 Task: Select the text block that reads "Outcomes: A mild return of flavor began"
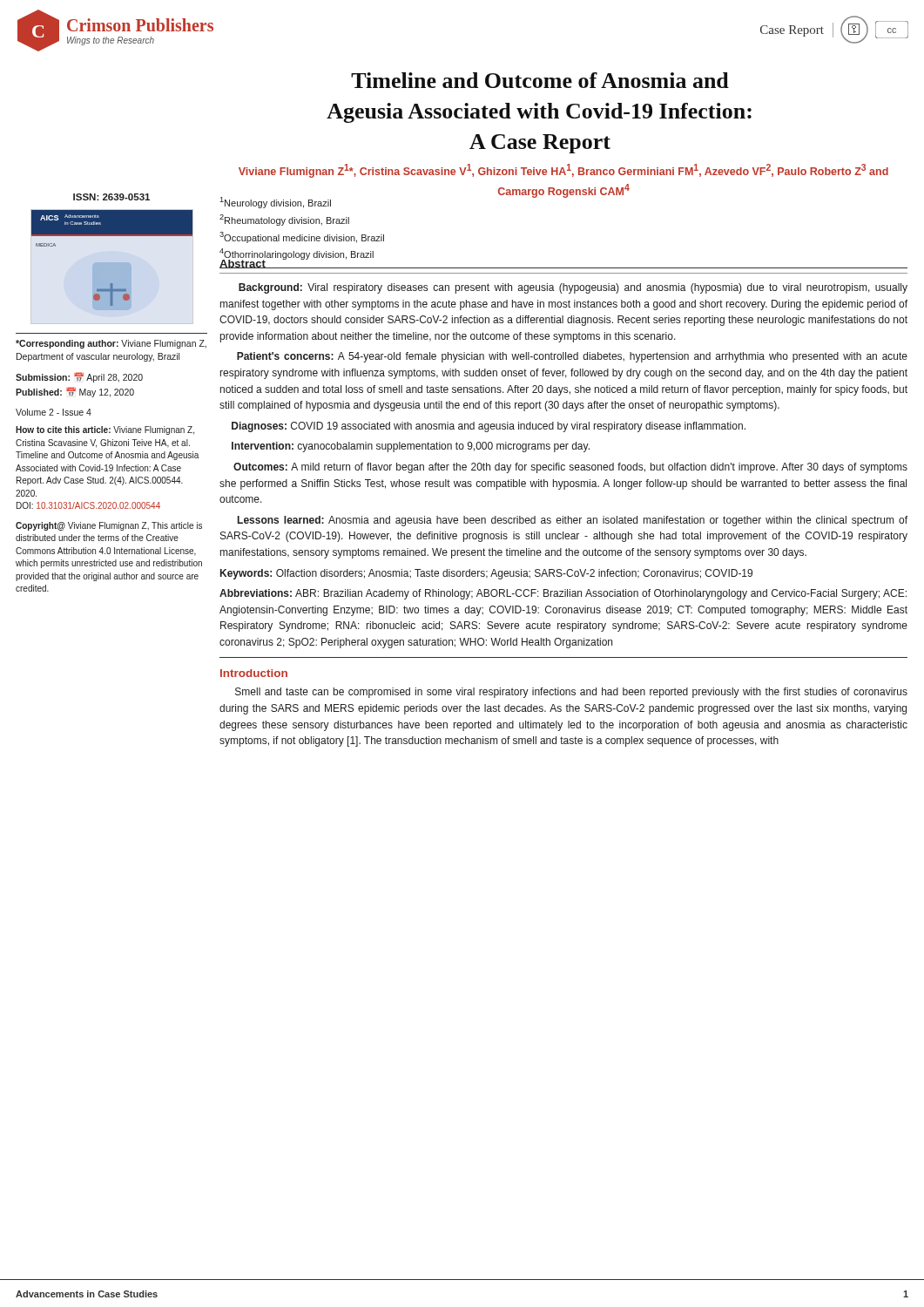[x=563, y=483]
